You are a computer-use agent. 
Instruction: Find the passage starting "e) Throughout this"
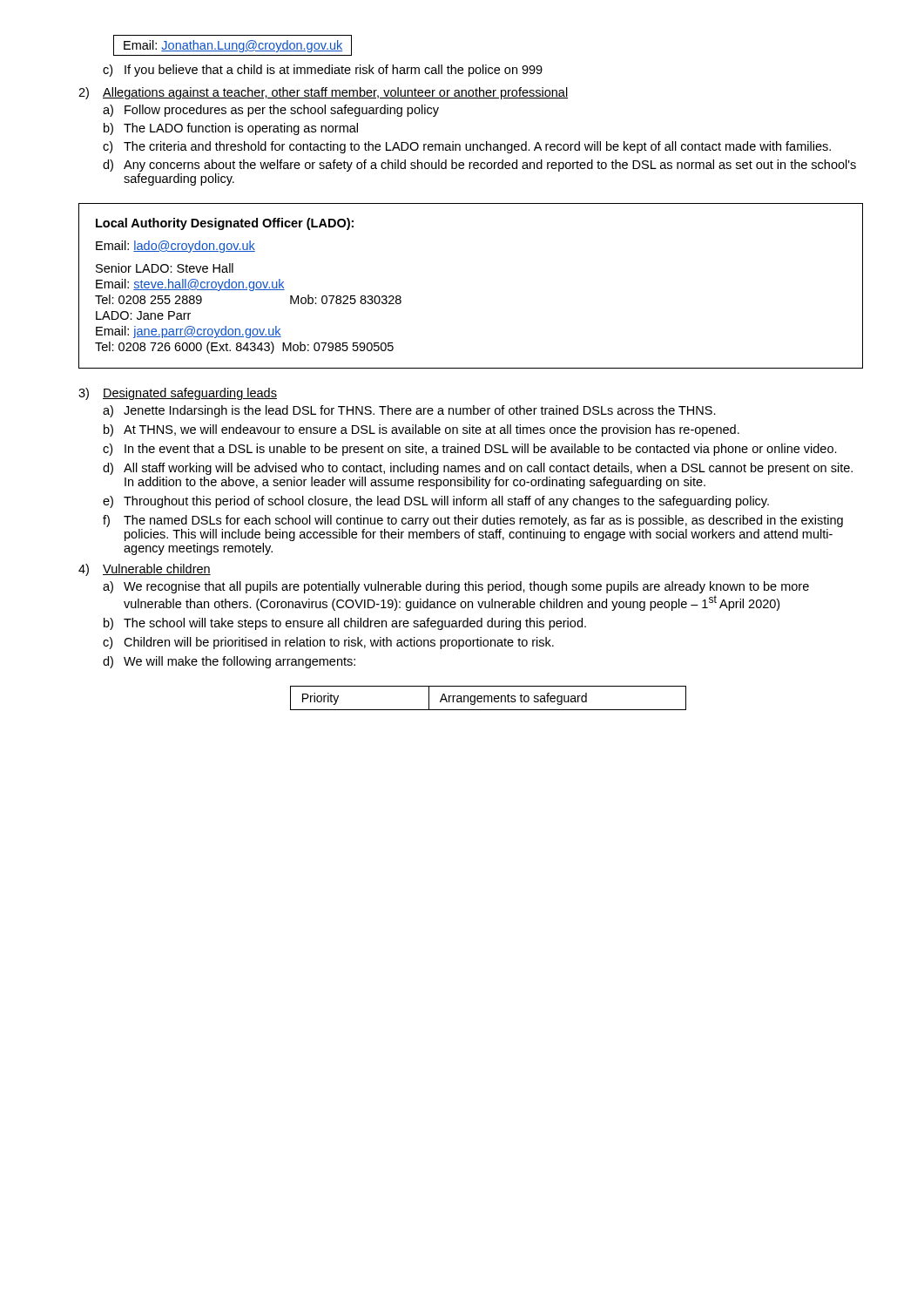tap(483, 501)
